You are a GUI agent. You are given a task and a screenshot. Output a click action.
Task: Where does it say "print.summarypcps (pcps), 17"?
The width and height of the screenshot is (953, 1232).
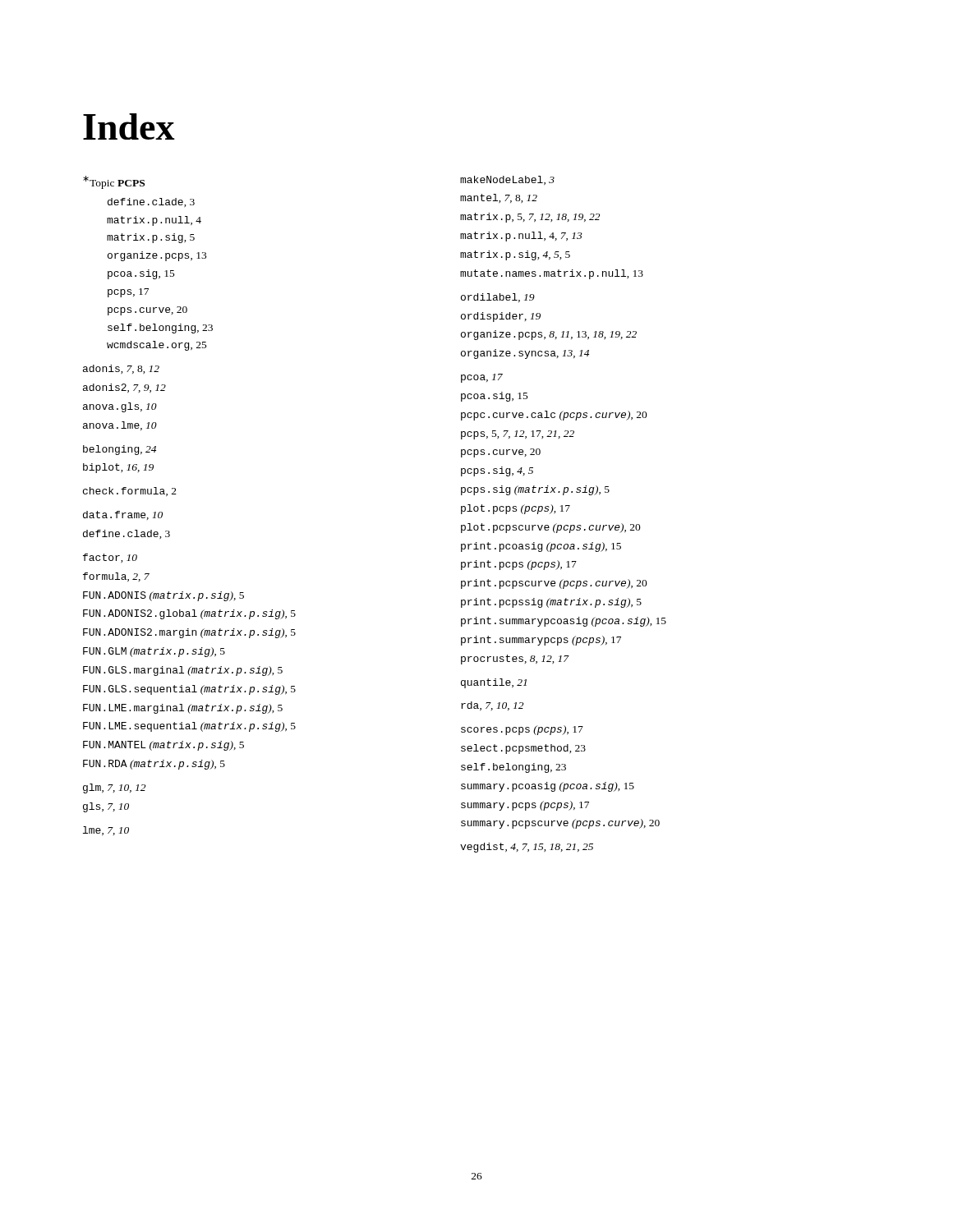tap(541, 640)
